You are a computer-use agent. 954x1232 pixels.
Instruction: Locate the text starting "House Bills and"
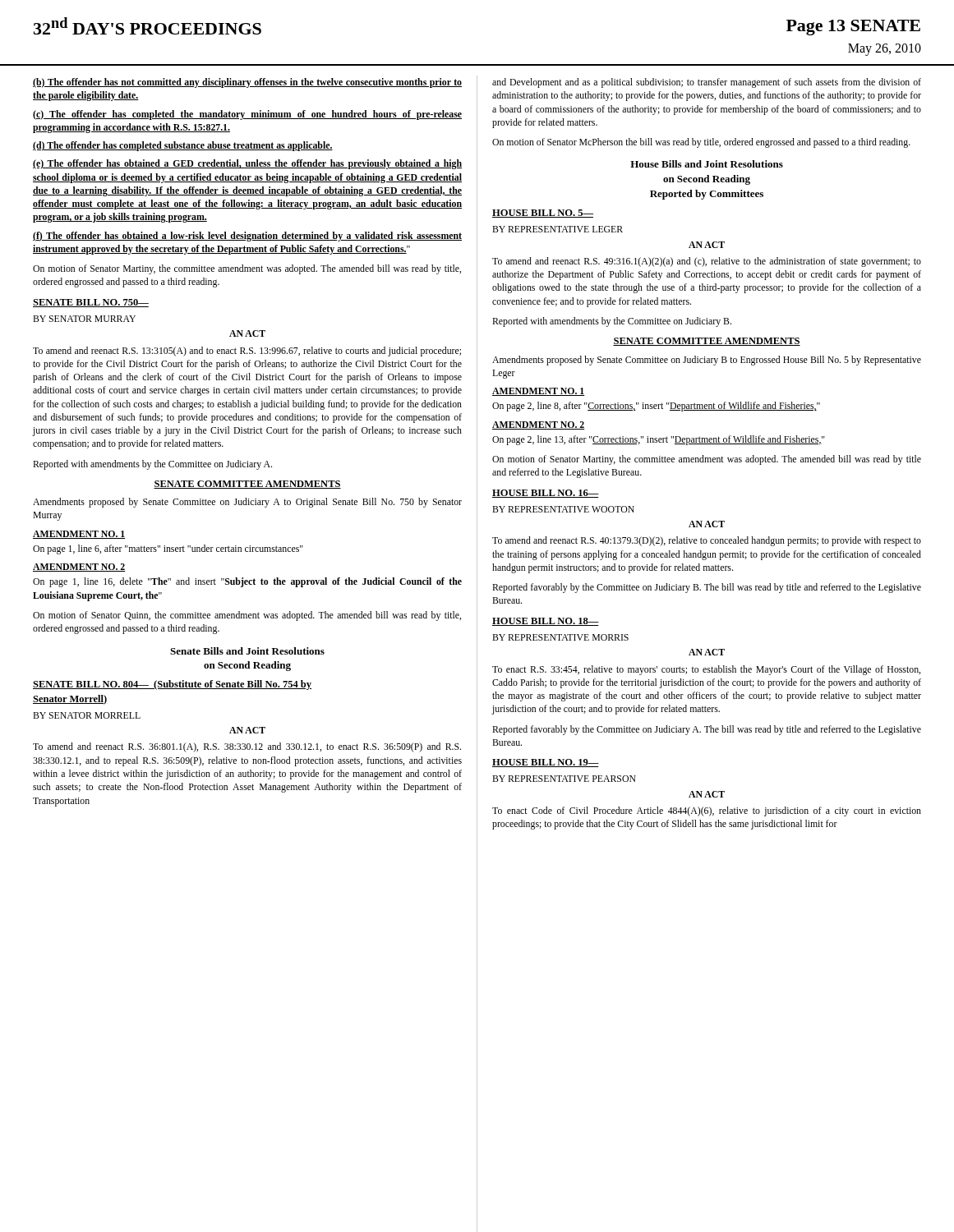pyautogui.click(x=707, y=179)
